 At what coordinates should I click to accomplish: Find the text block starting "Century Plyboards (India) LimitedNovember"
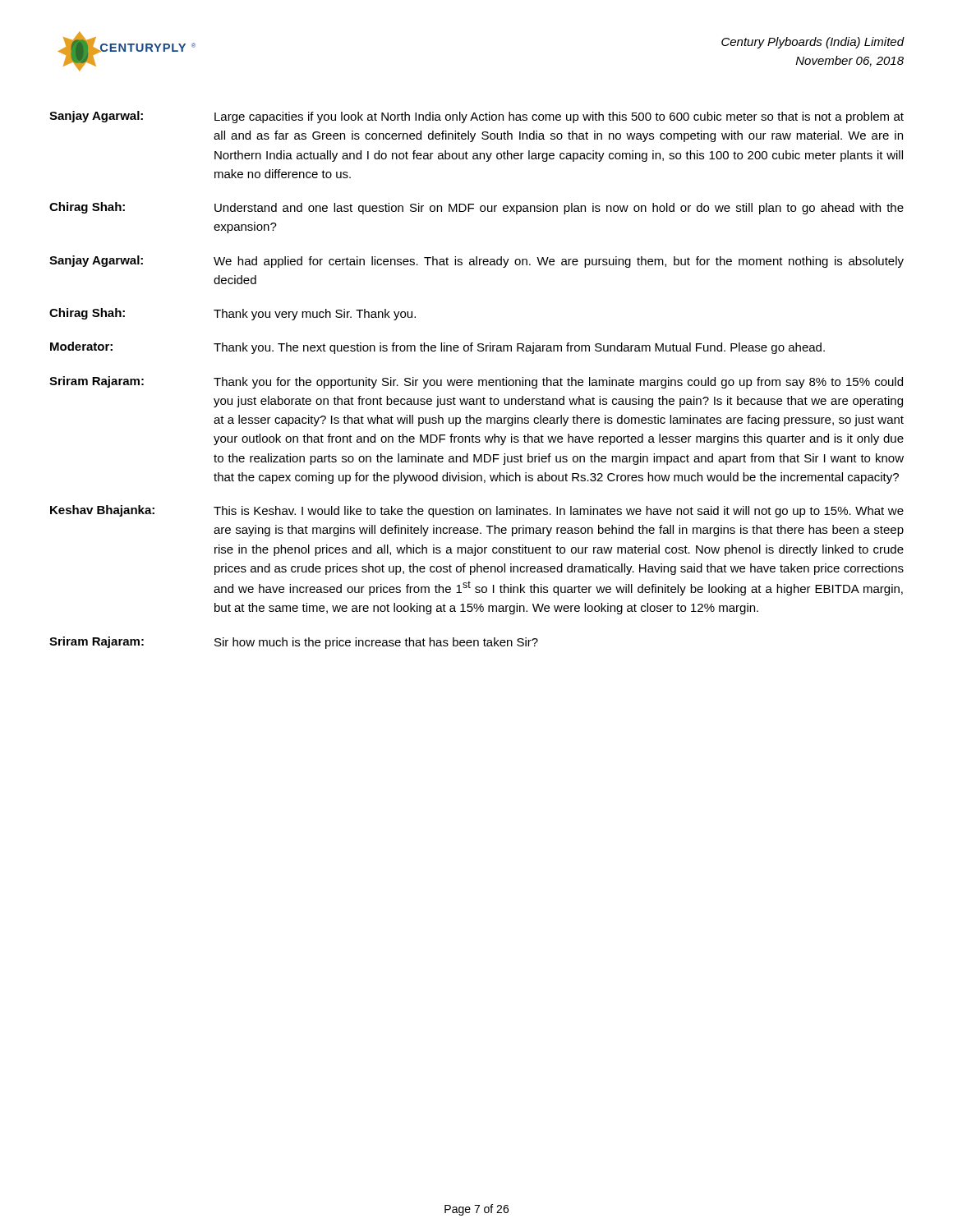(x=812, y=51)
